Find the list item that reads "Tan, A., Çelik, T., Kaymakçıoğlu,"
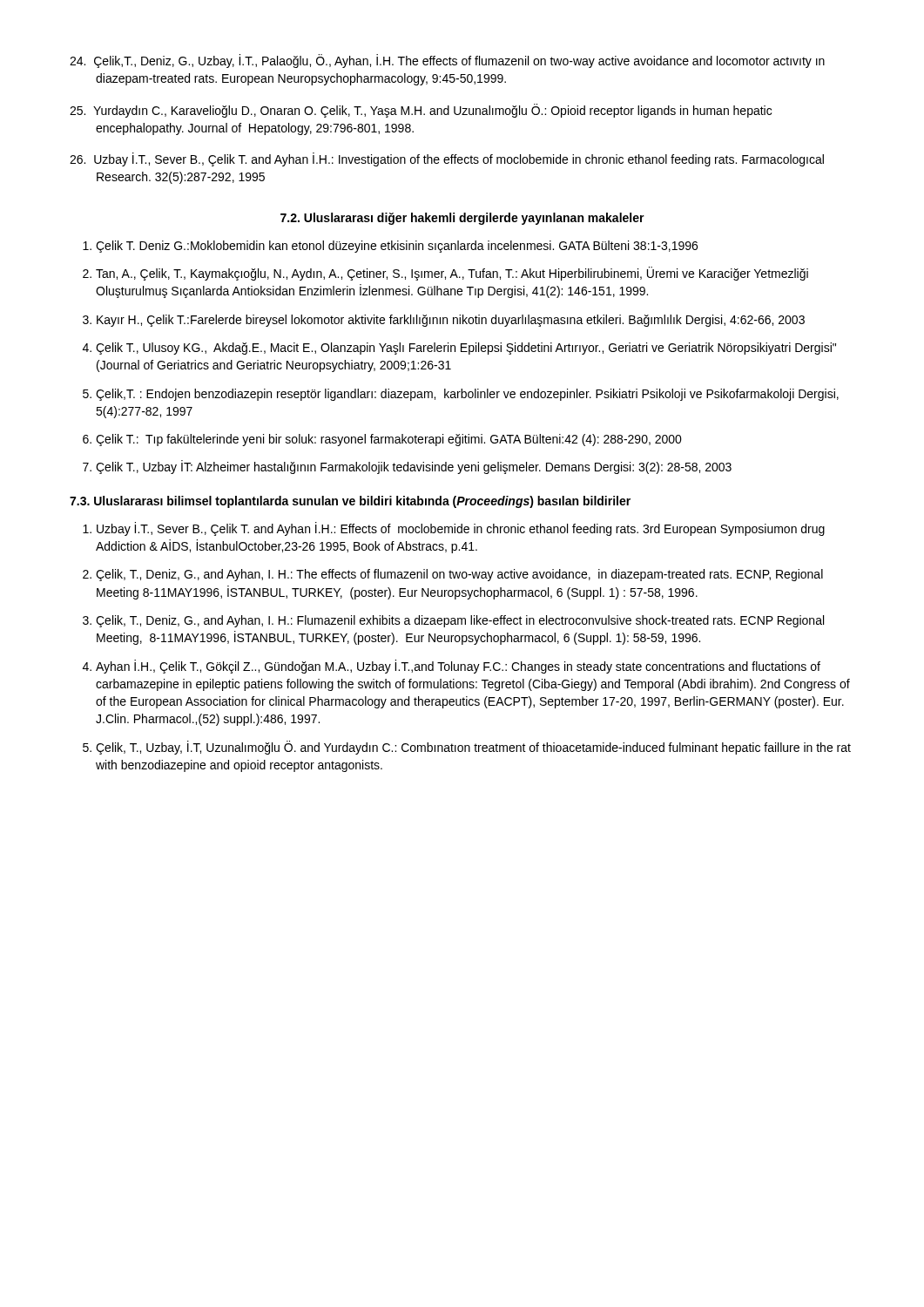Viewport: 924px width, 1307px height. [475, 283]
